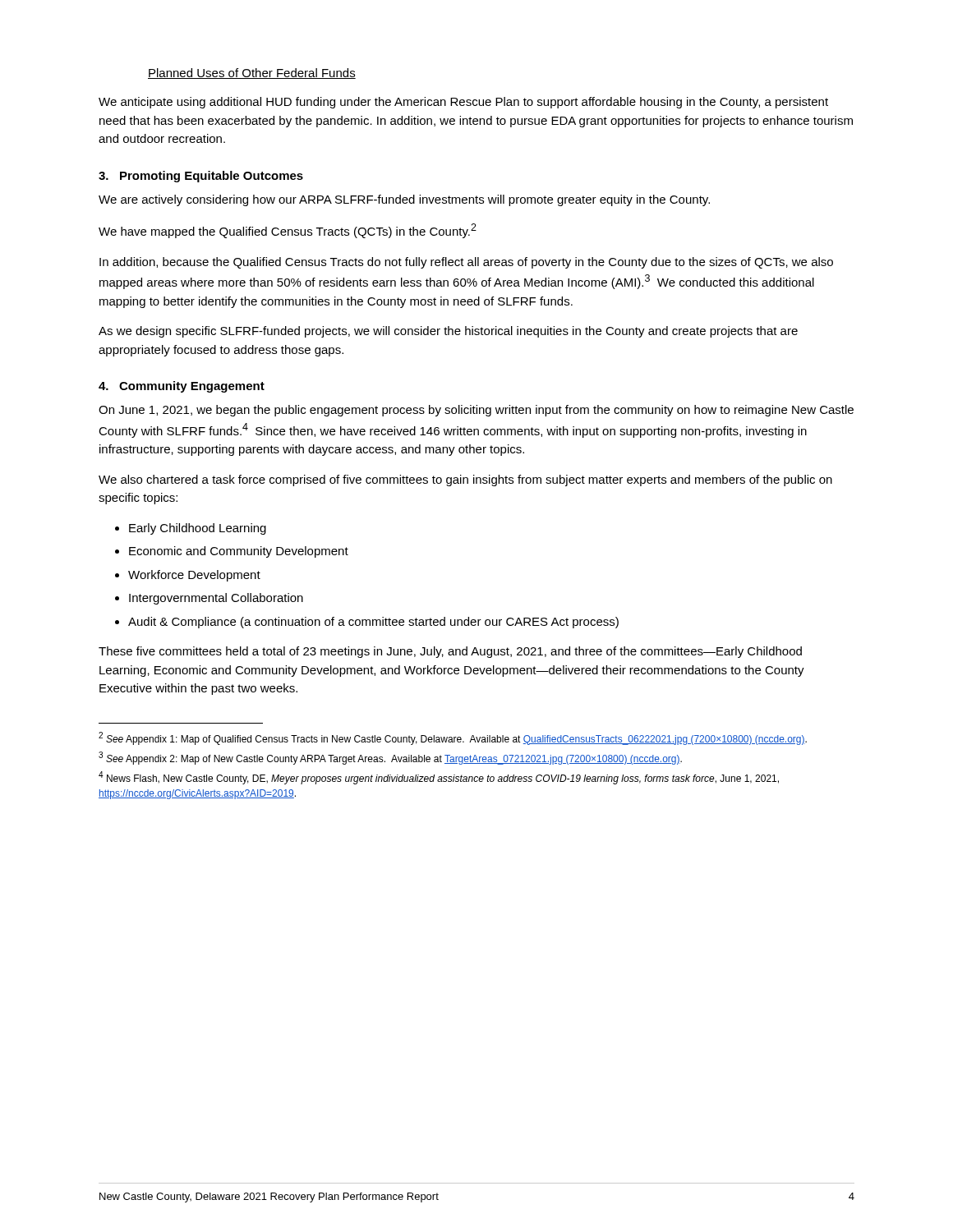
Task: Click where it says "Early Childhood Learning"
Action: [x=197, y=527]
